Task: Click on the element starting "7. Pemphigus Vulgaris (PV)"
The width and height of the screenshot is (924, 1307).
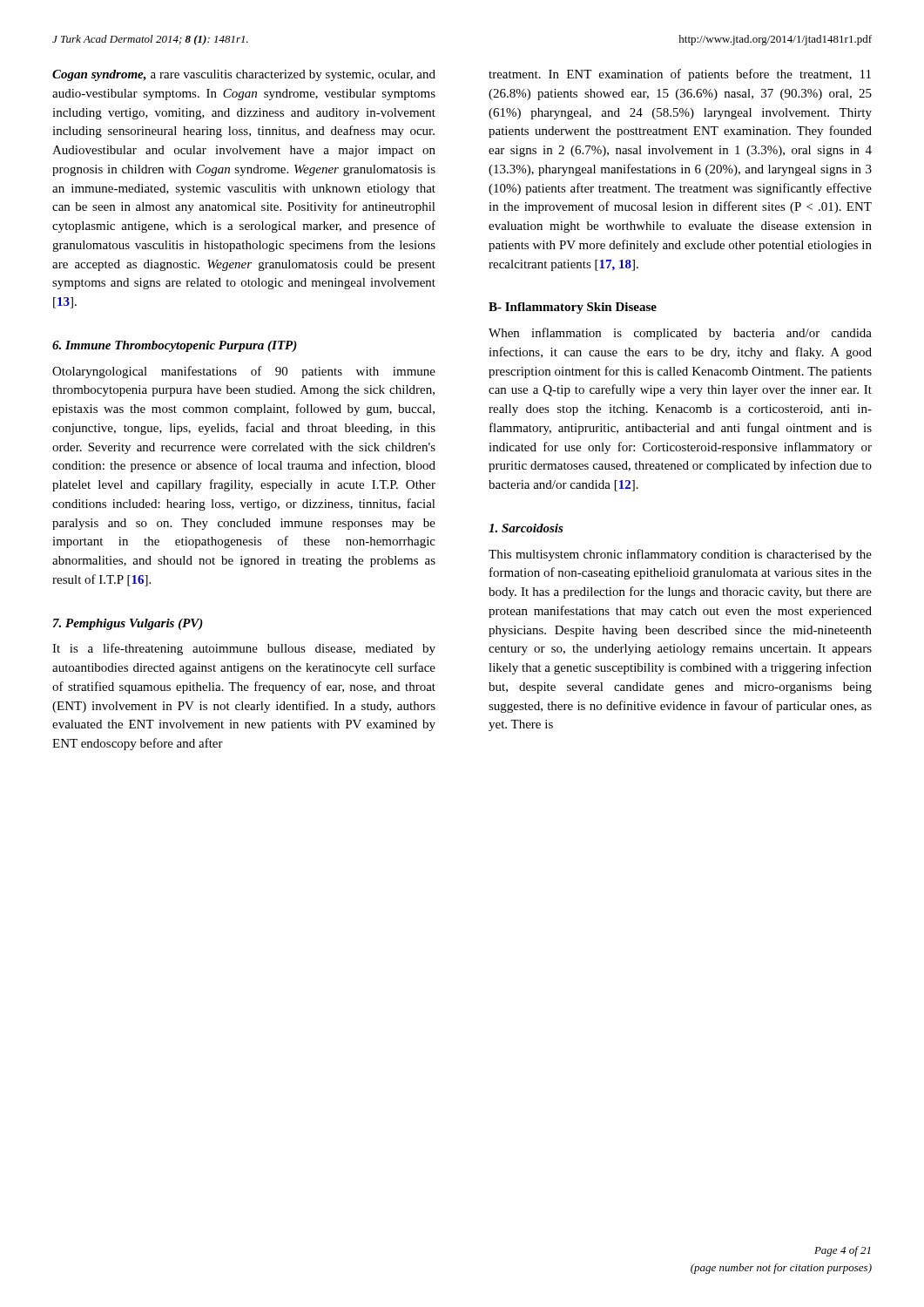Action: tap(128, 623)
